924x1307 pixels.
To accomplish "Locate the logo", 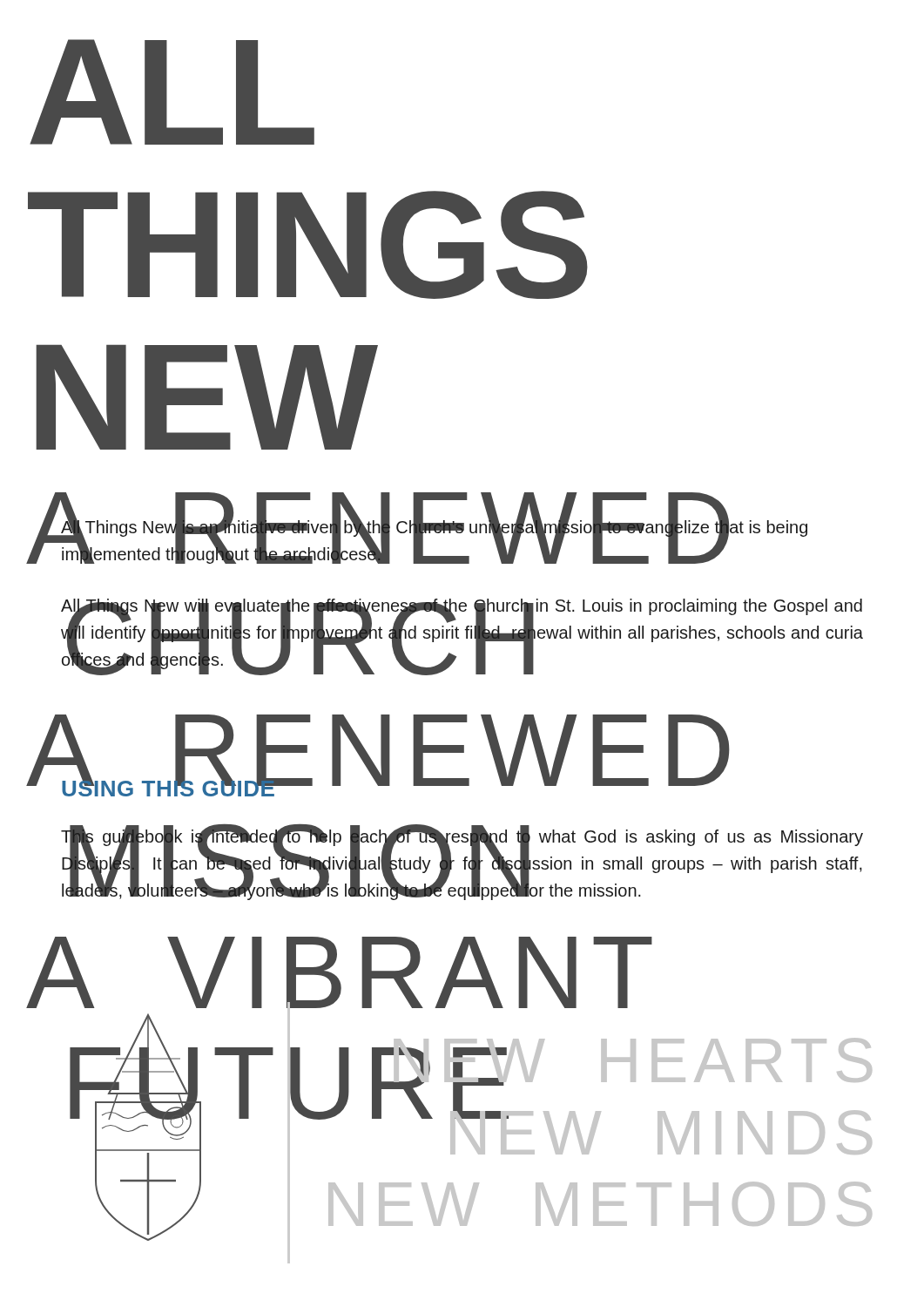I will pos(148,1133).
